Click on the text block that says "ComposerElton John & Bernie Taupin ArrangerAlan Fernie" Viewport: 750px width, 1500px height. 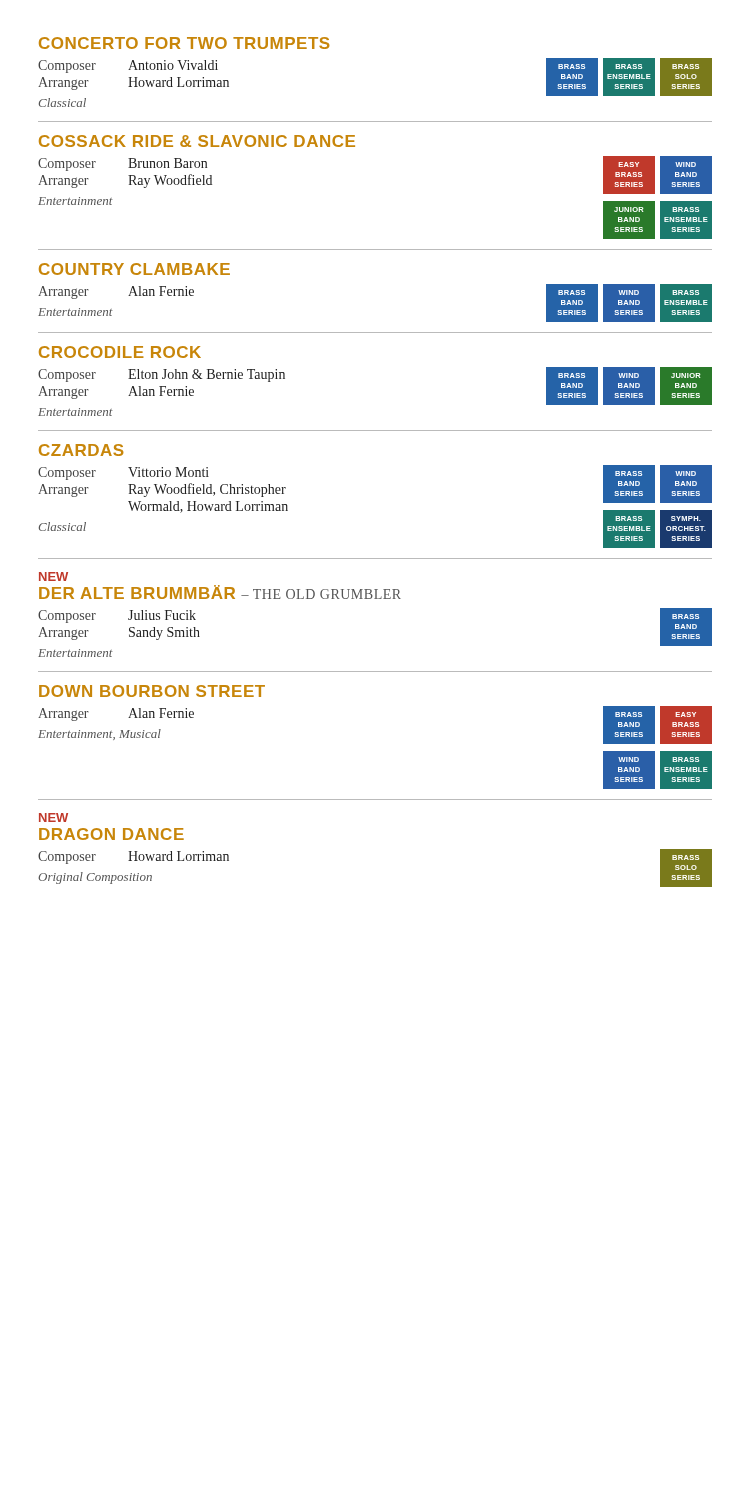click(162, 376)
